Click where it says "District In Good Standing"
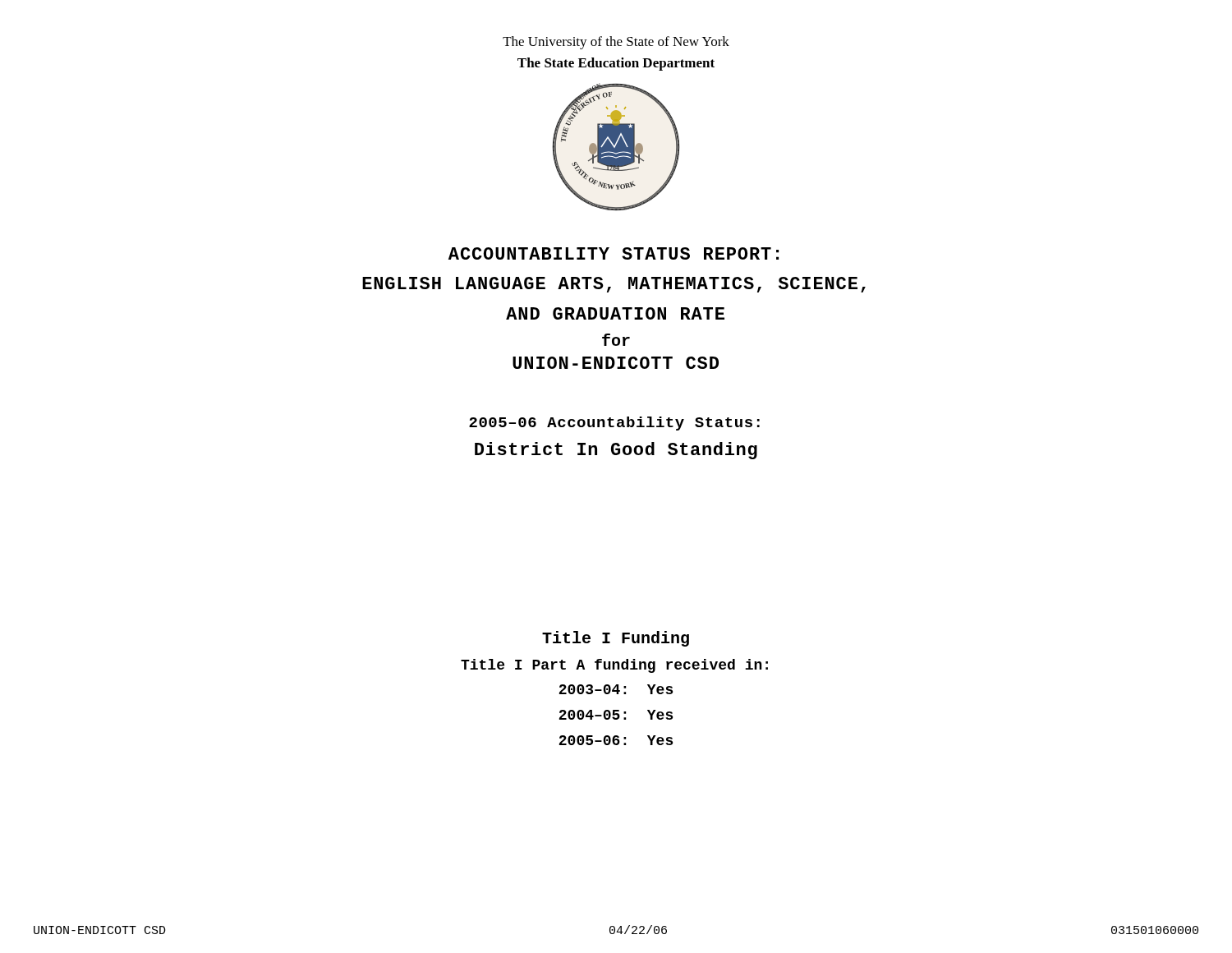Viewport: 1232px width, 953px height. pyautogui.click(x=616, y=451)
